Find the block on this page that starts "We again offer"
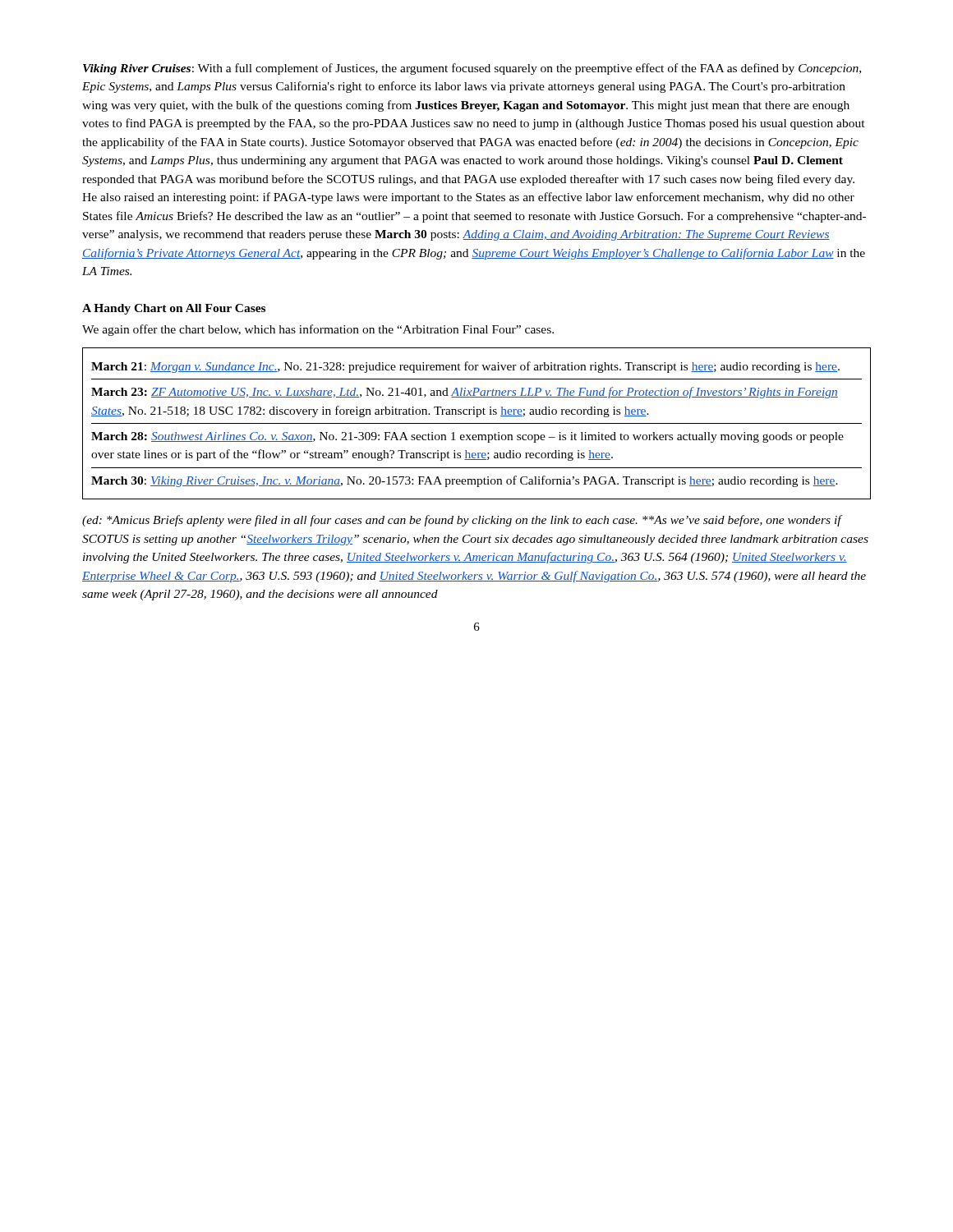This screenshot has height=1232, width=953. tap(318, 329)
